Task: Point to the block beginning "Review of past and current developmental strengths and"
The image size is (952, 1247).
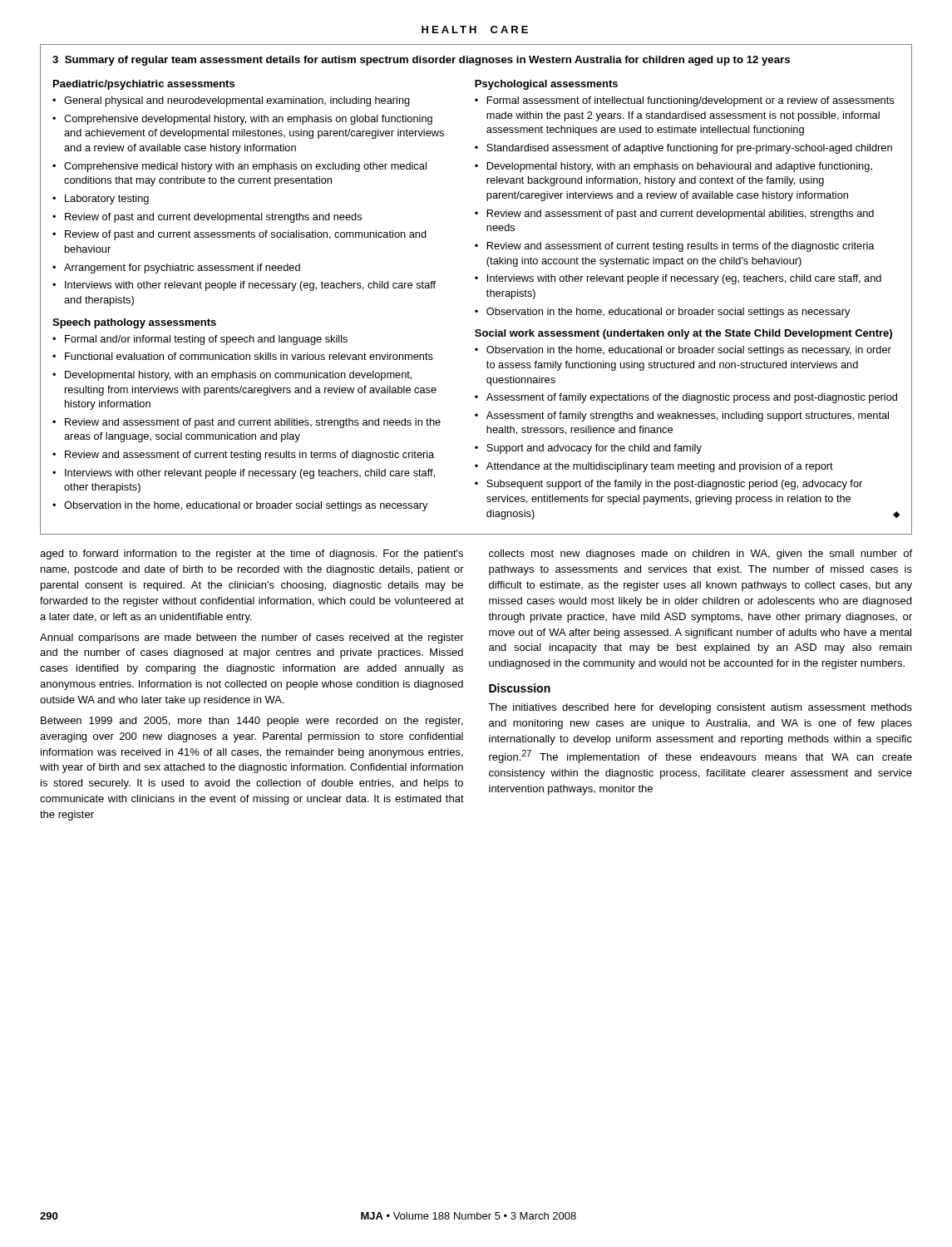Action: point(213,216)
